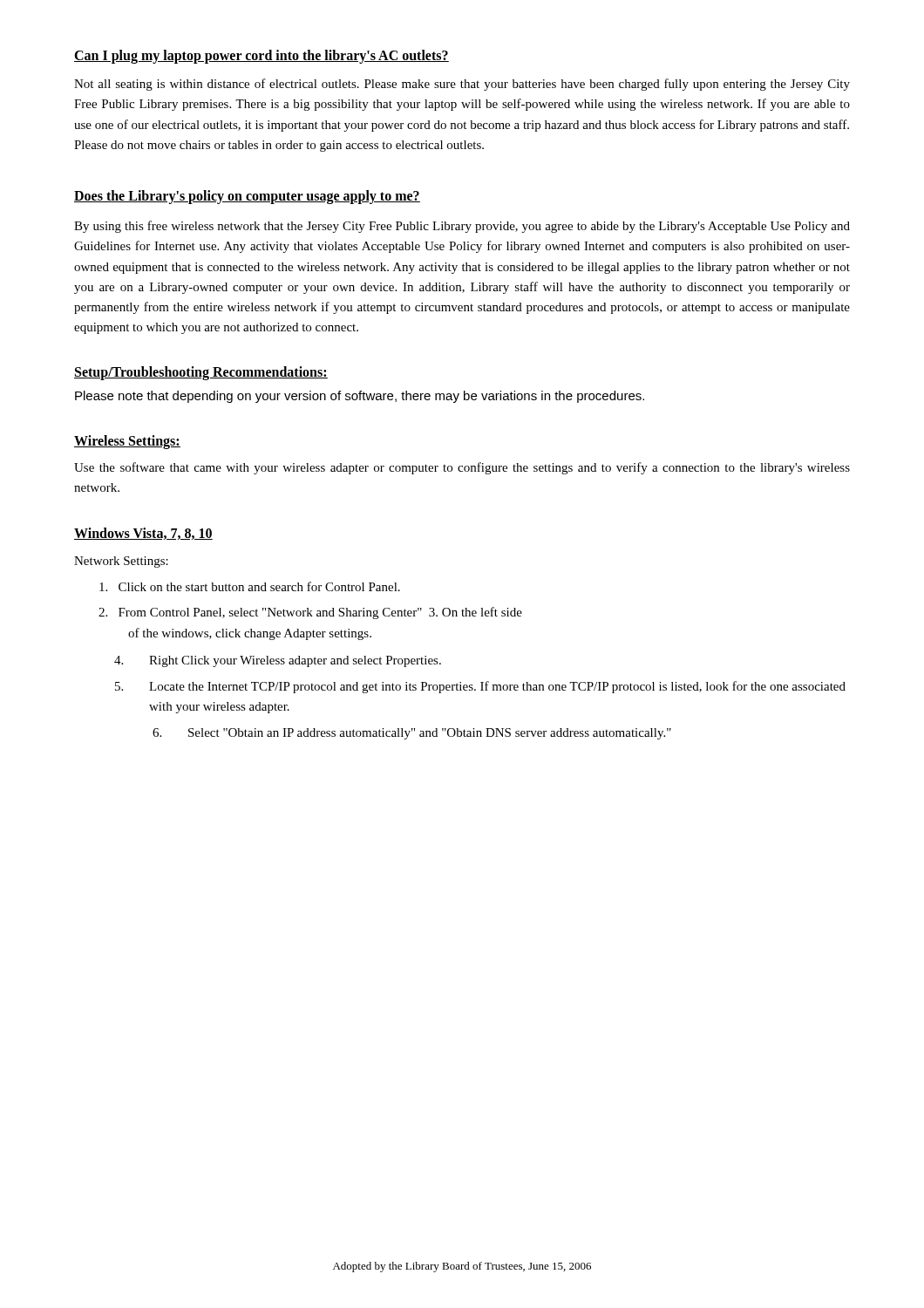Locate the text "Wireless Settings:"
The image size is (924, 1308).
pos(127,441)
